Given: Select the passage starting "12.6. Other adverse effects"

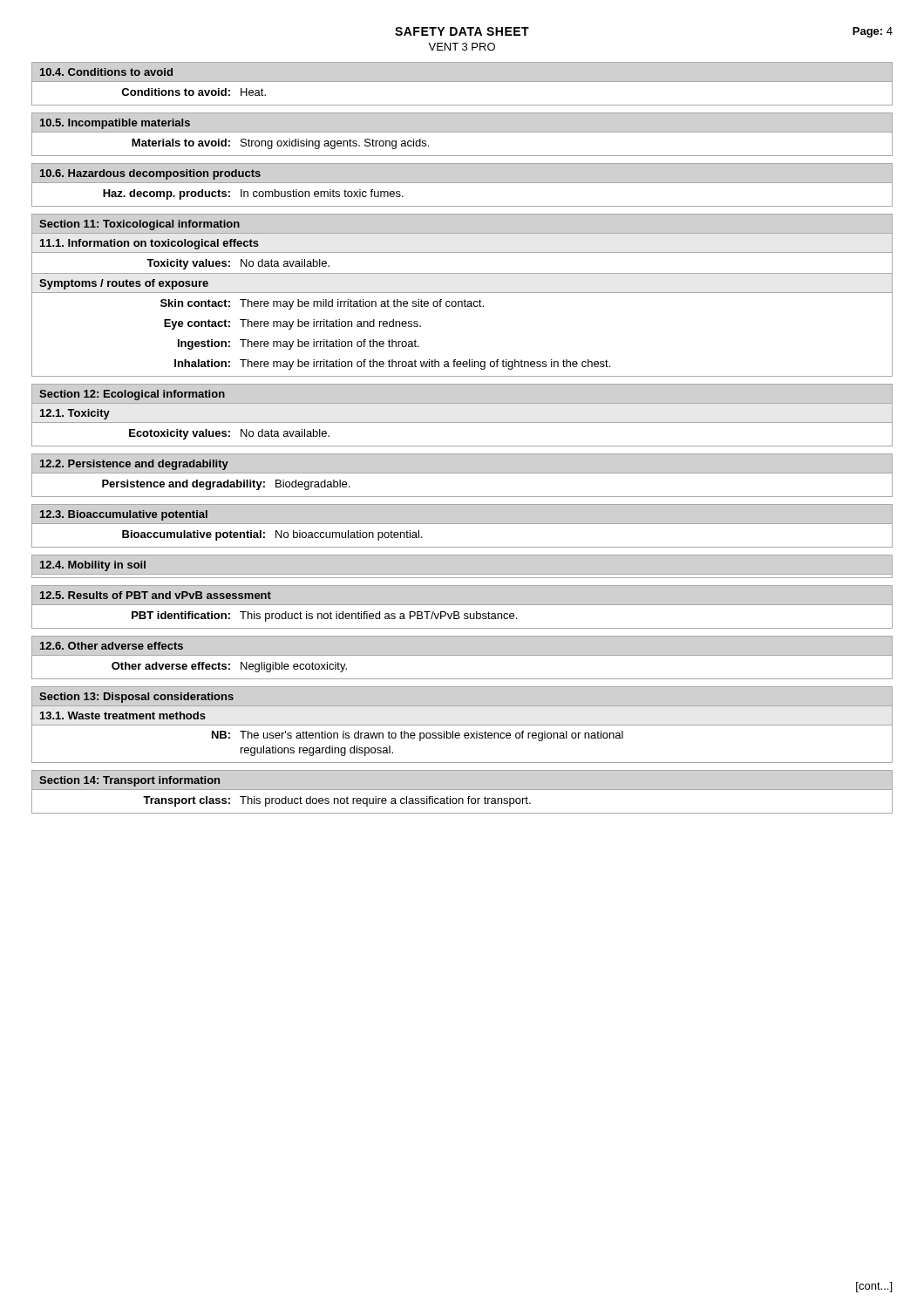Looking at the screenshot, I should pos(111,646).
